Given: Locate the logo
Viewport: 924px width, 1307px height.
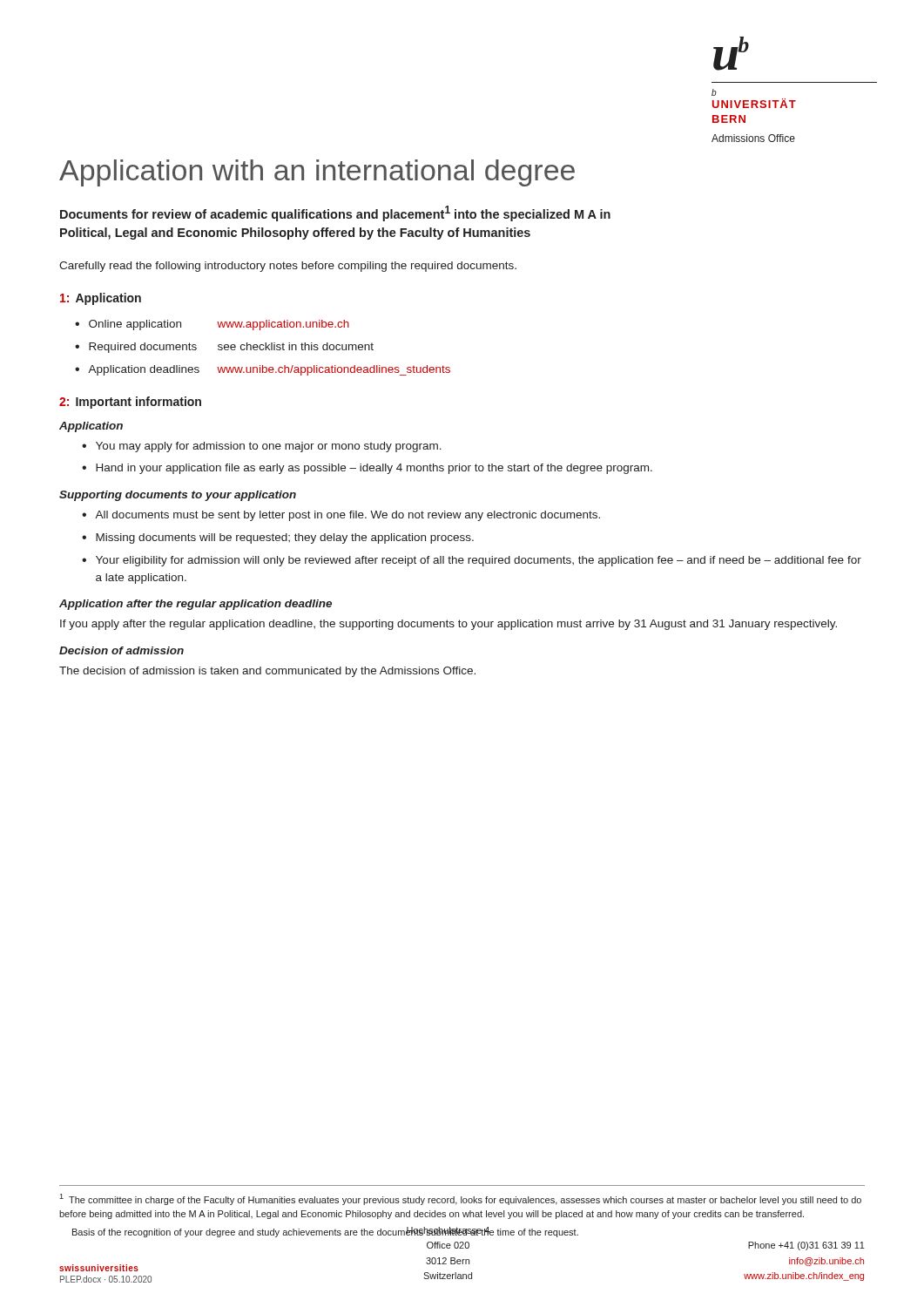Looking at the screenshot, I should (794, 86).
